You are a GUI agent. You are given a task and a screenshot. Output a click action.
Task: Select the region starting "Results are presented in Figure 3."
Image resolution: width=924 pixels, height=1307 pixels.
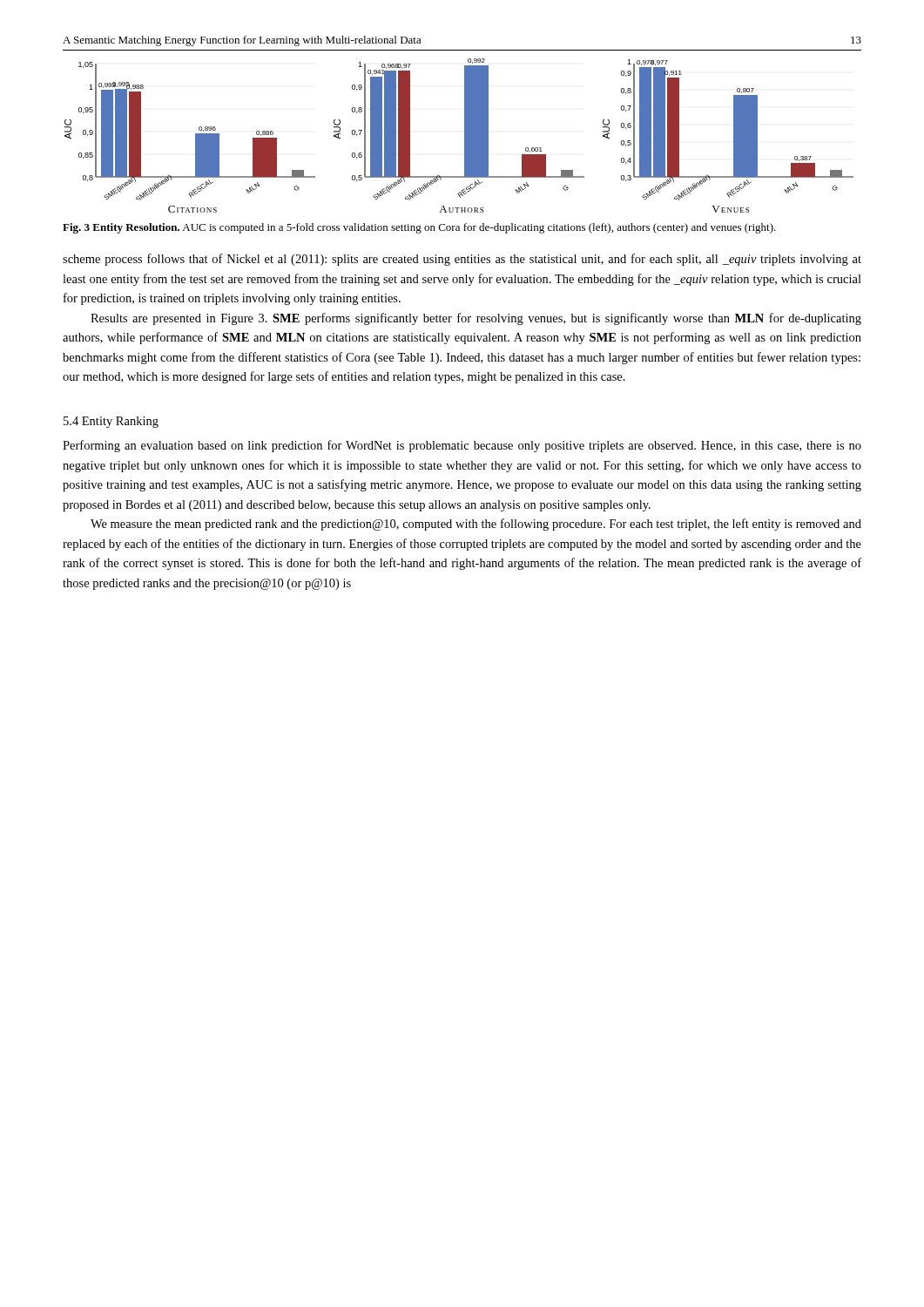(x=462, y=347)
